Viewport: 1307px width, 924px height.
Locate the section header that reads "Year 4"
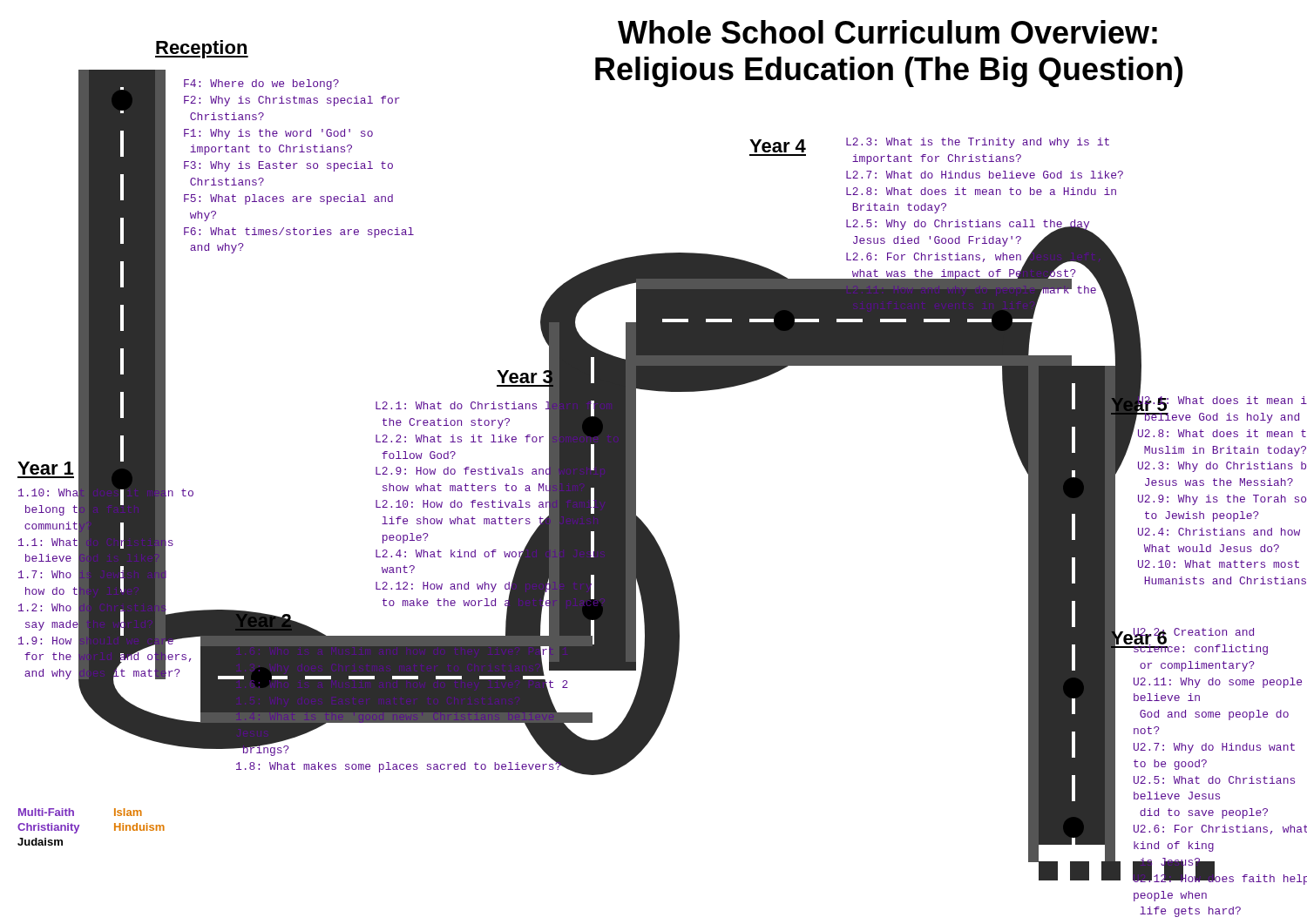point(778,146)
